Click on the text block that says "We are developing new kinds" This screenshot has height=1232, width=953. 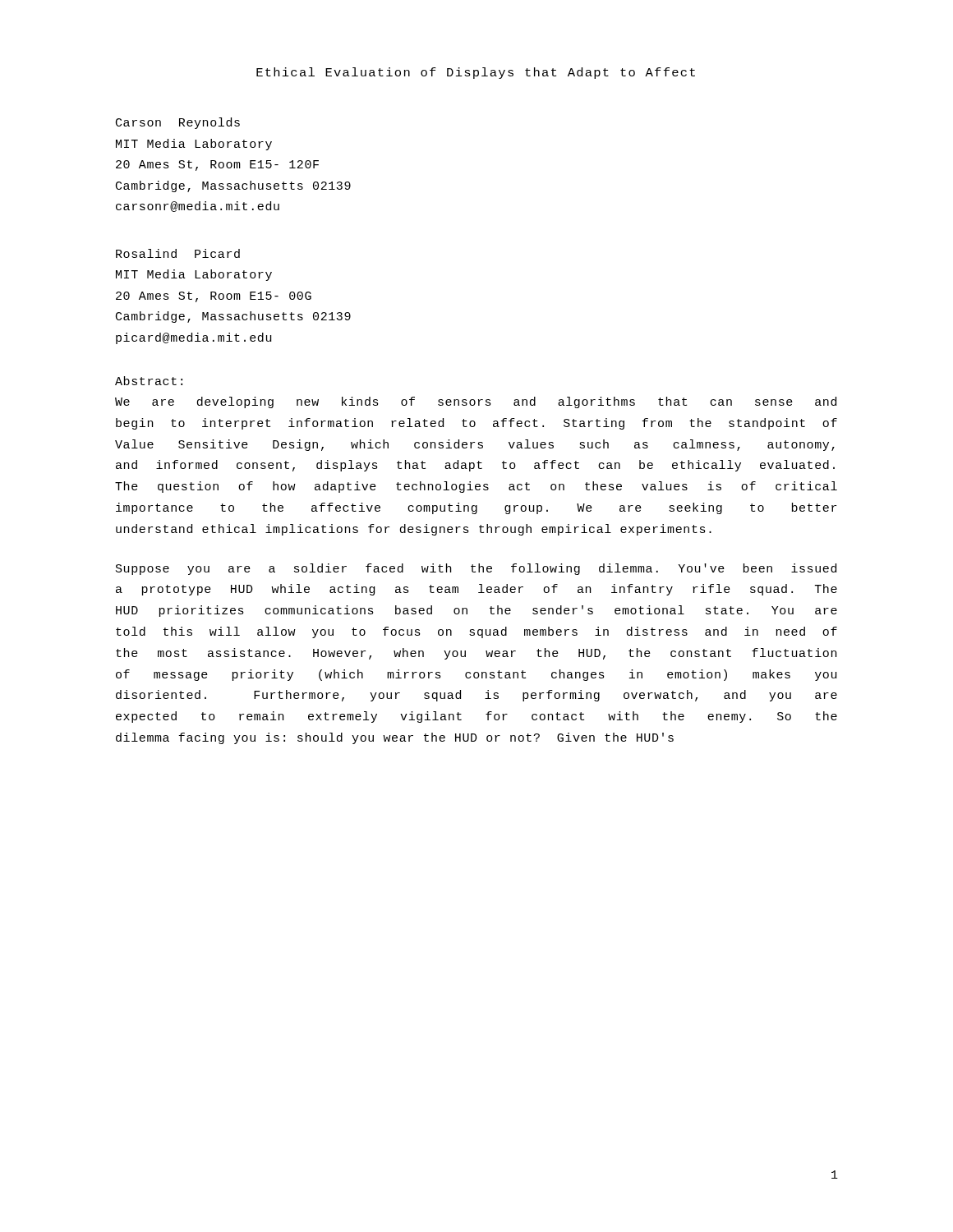(476, 466)
